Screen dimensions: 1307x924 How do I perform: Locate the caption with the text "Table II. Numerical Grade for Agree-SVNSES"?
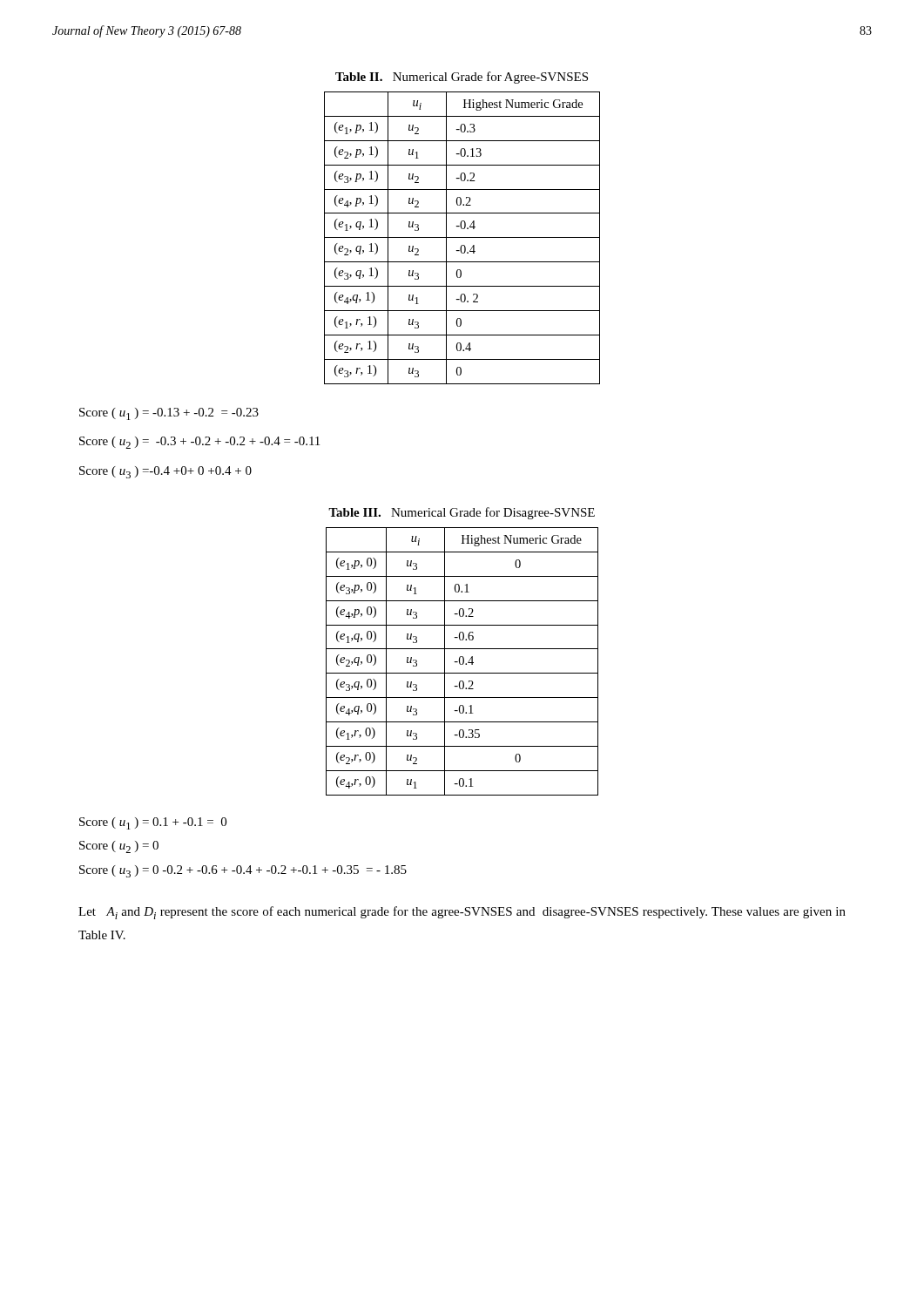click(462, 77)
